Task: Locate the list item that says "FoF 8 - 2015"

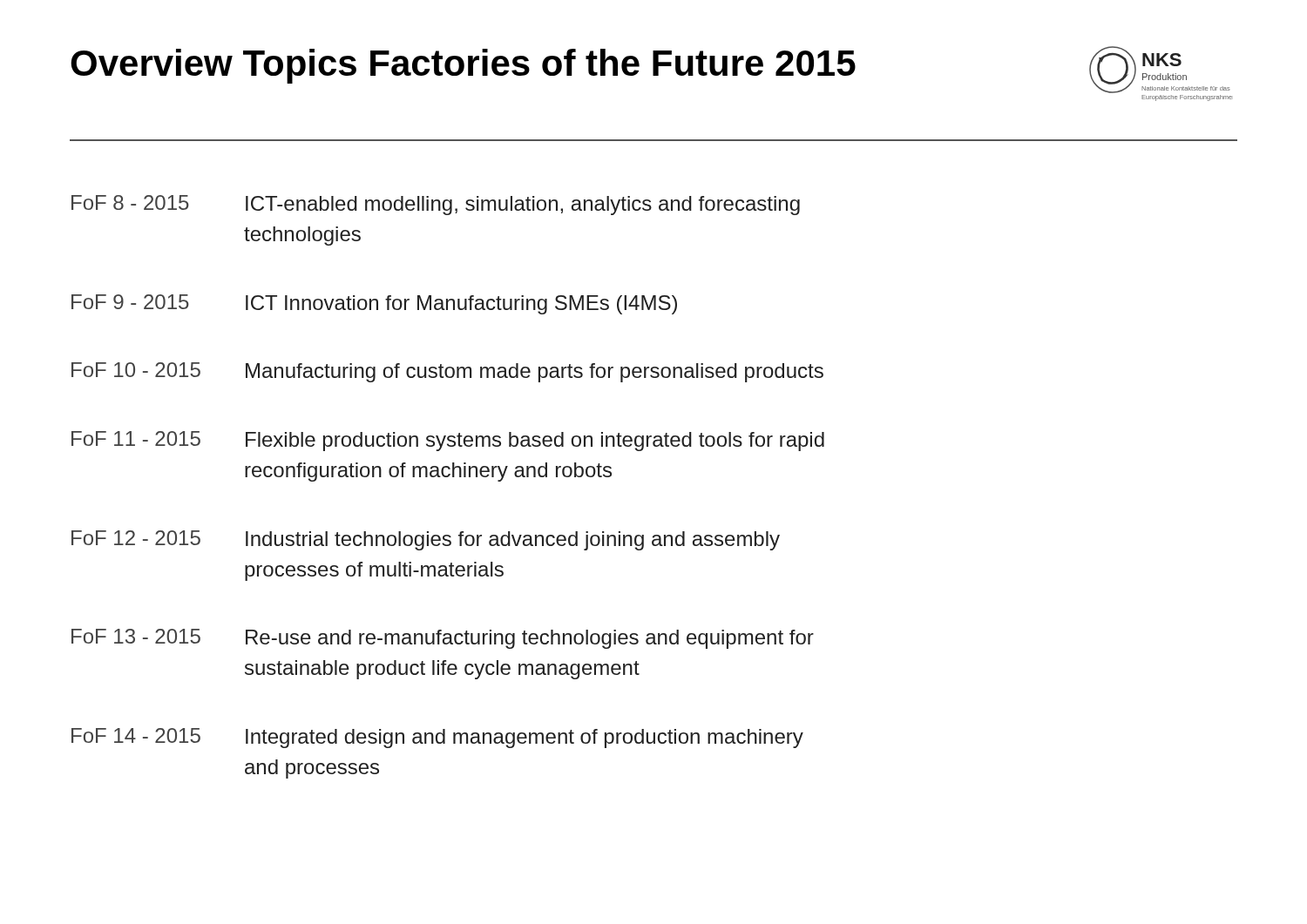Action: [x=435, y=219]
